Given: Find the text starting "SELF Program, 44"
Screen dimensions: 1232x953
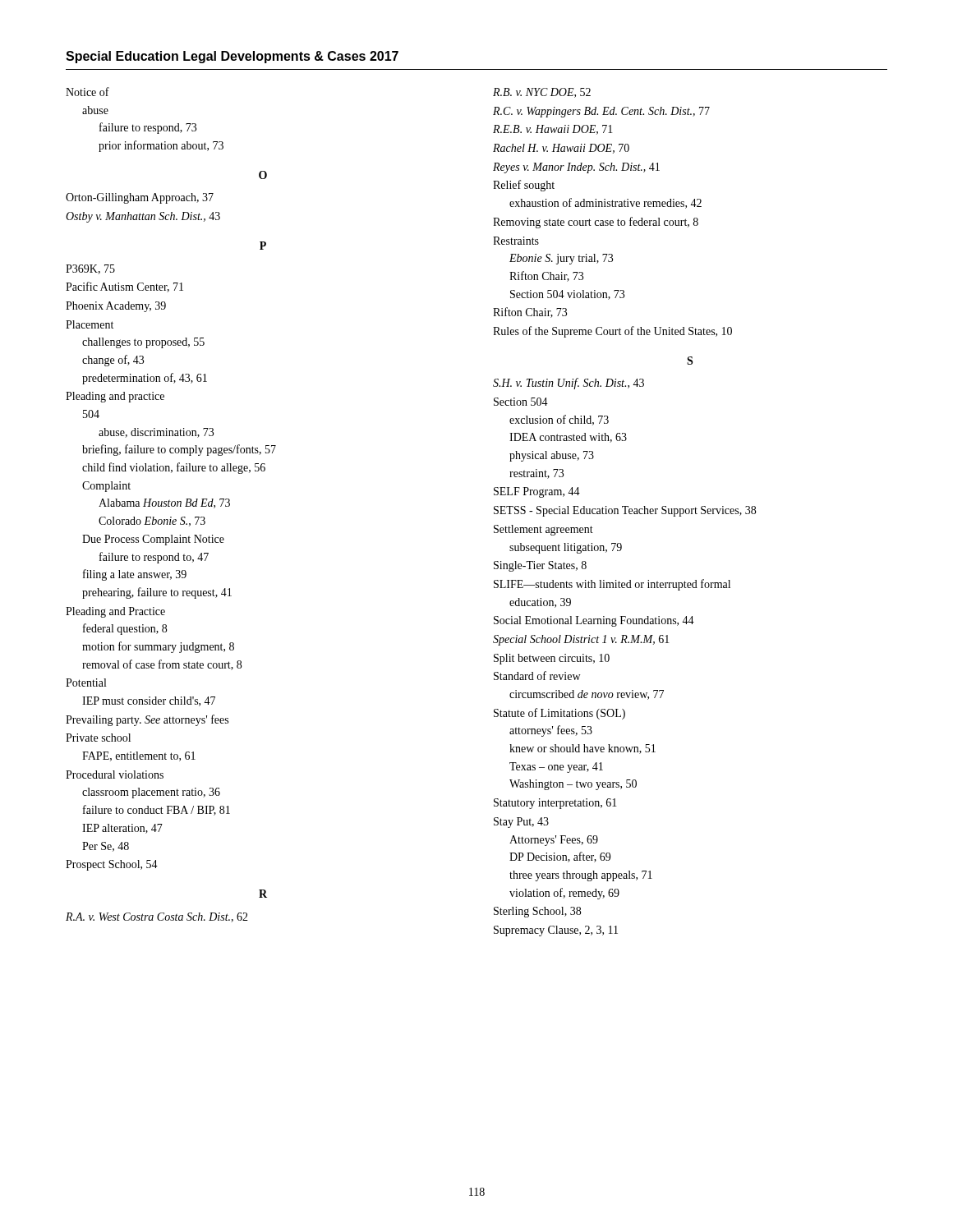Looking at the screenshot, I should point(537,492).
